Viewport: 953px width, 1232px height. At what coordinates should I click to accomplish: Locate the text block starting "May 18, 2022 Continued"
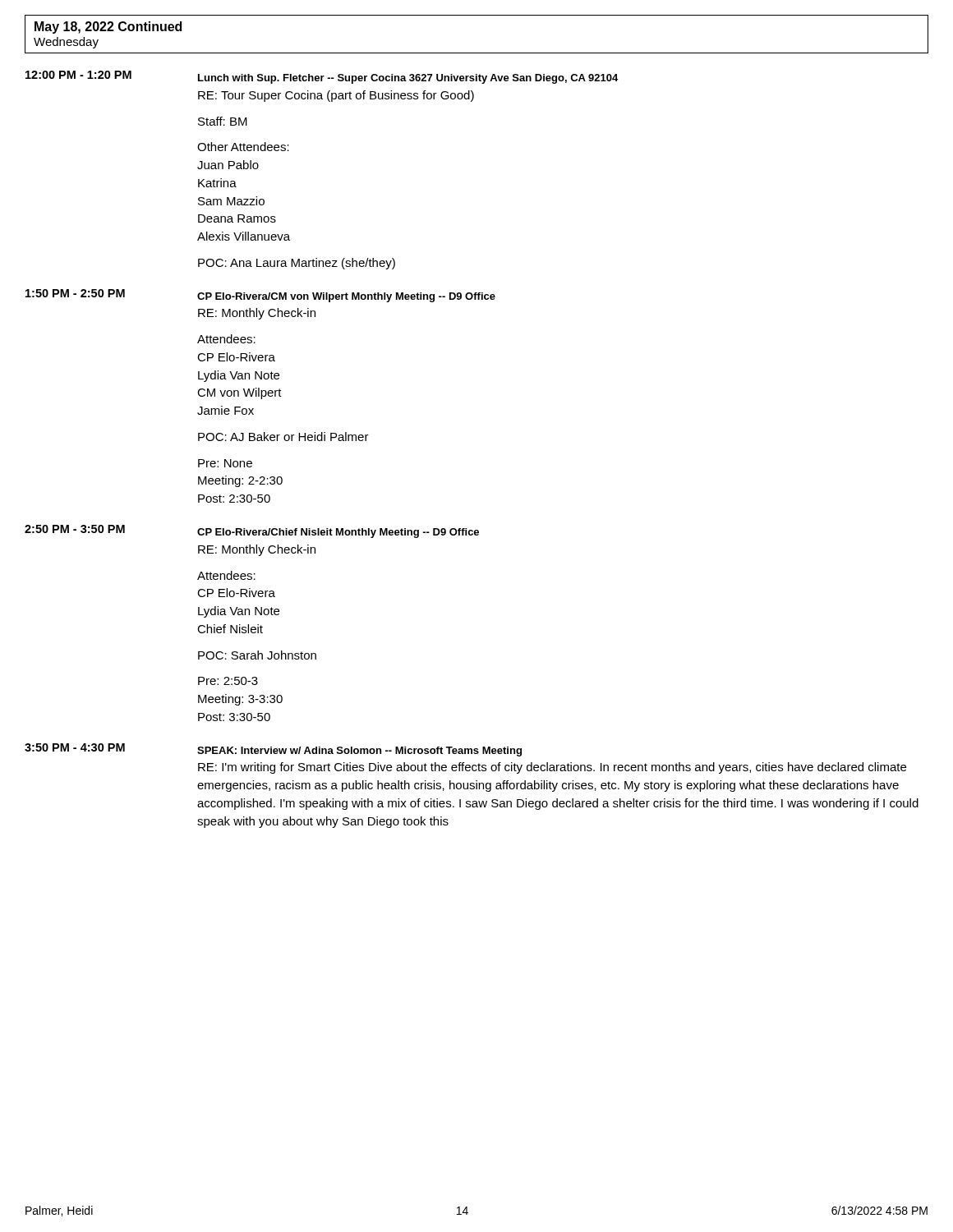pos(108,28)
